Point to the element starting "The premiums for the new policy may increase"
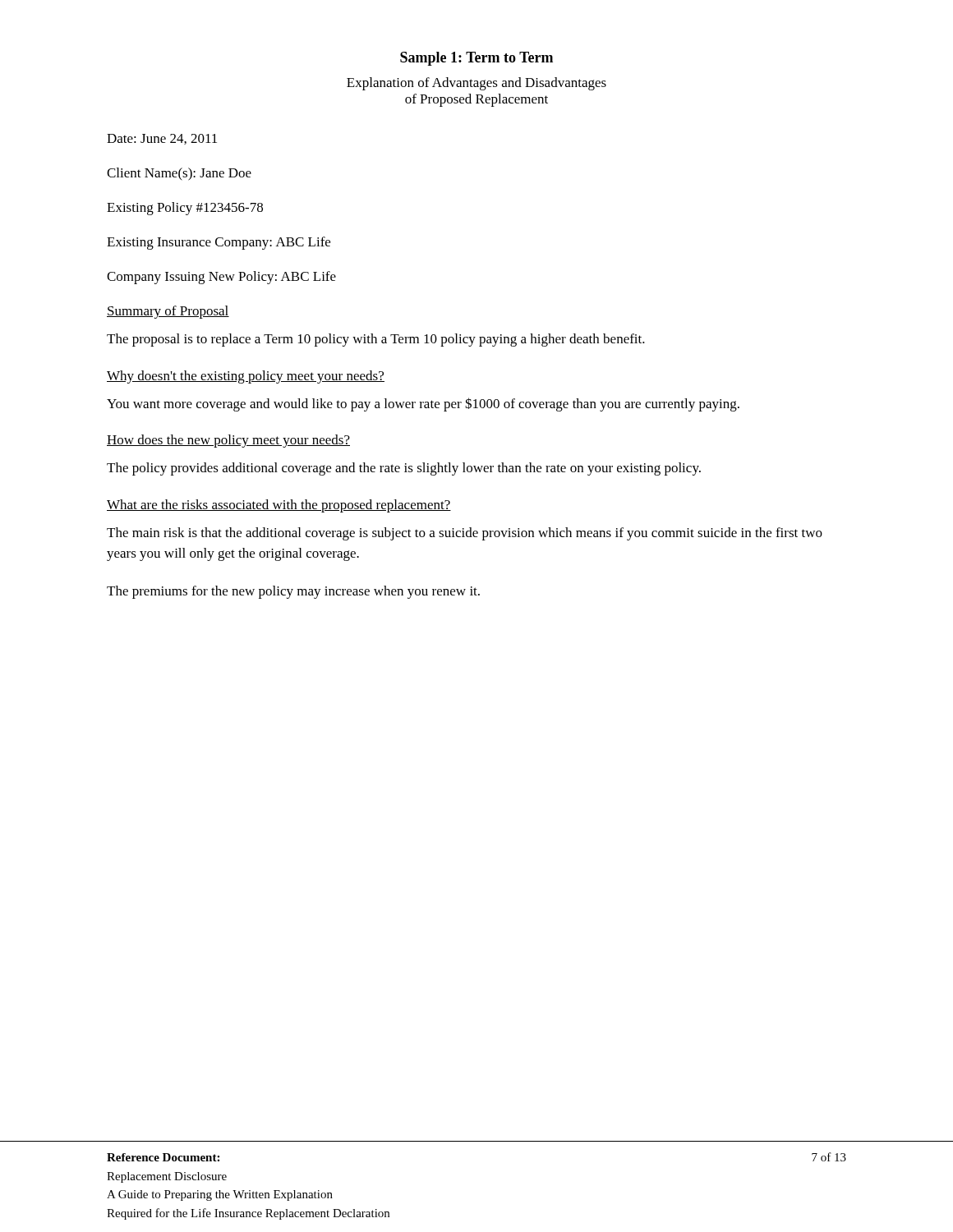Screen dimensions: 1232x953 tap(294, 591)
